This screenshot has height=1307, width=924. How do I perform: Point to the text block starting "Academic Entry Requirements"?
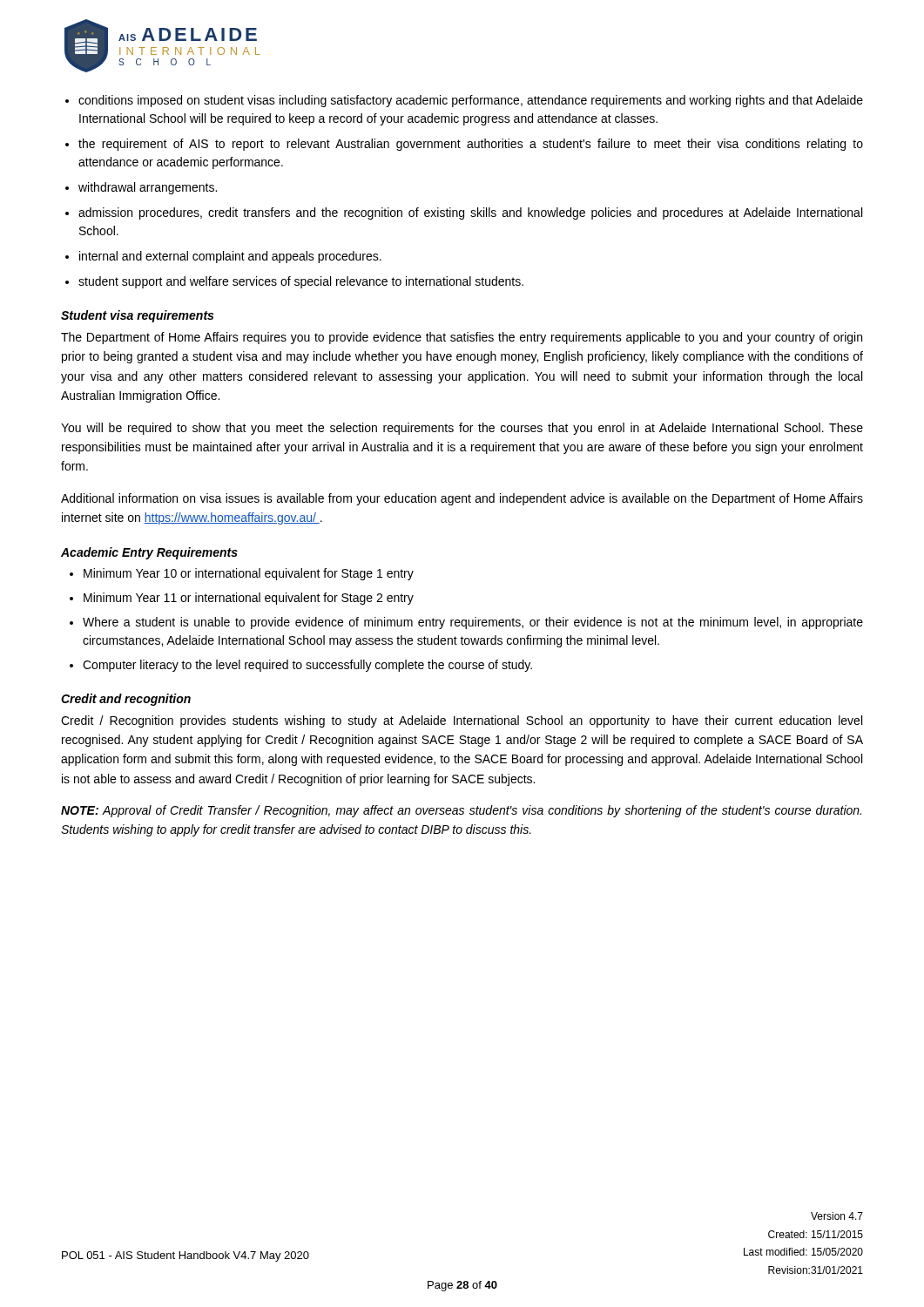149,552
